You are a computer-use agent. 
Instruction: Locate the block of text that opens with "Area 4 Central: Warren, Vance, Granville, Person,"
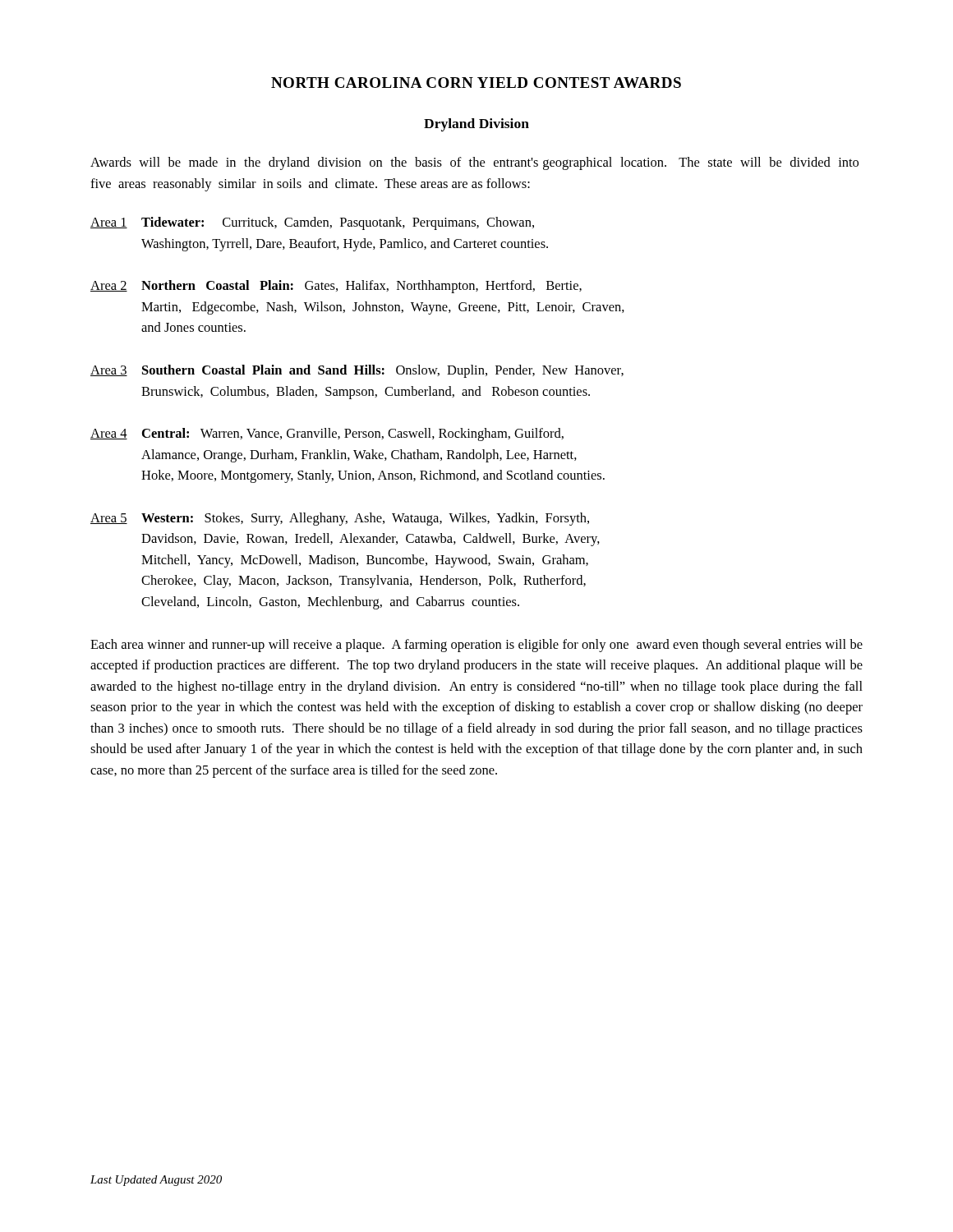pyautogui.click(x=476, y=455)
